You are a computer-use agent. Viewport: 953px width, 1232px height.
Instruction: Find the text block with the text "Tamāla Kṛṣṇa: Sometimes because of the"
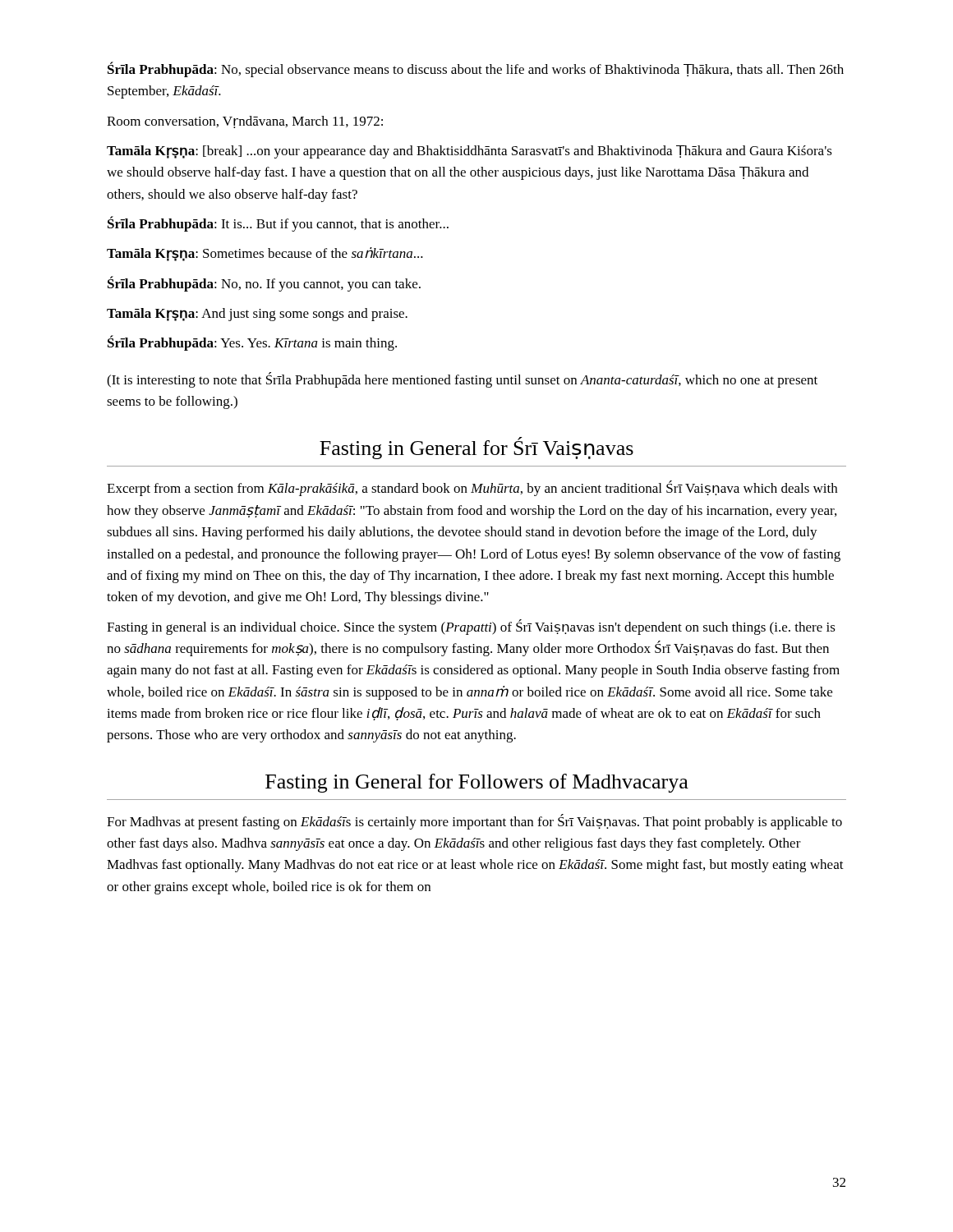point(265,254)
